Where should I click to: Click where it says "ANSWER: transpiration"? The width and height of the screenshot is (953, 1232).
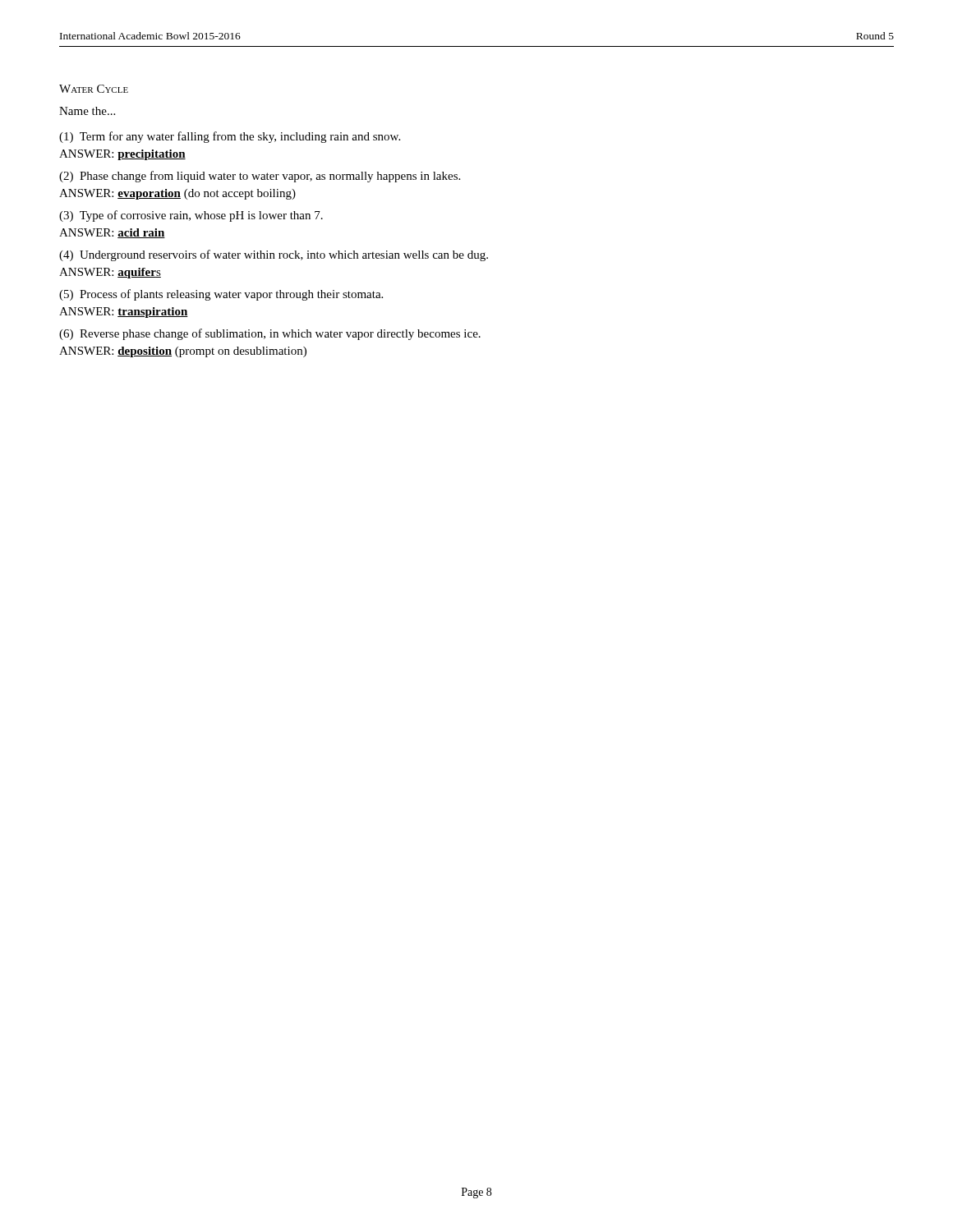pos(123,311)
